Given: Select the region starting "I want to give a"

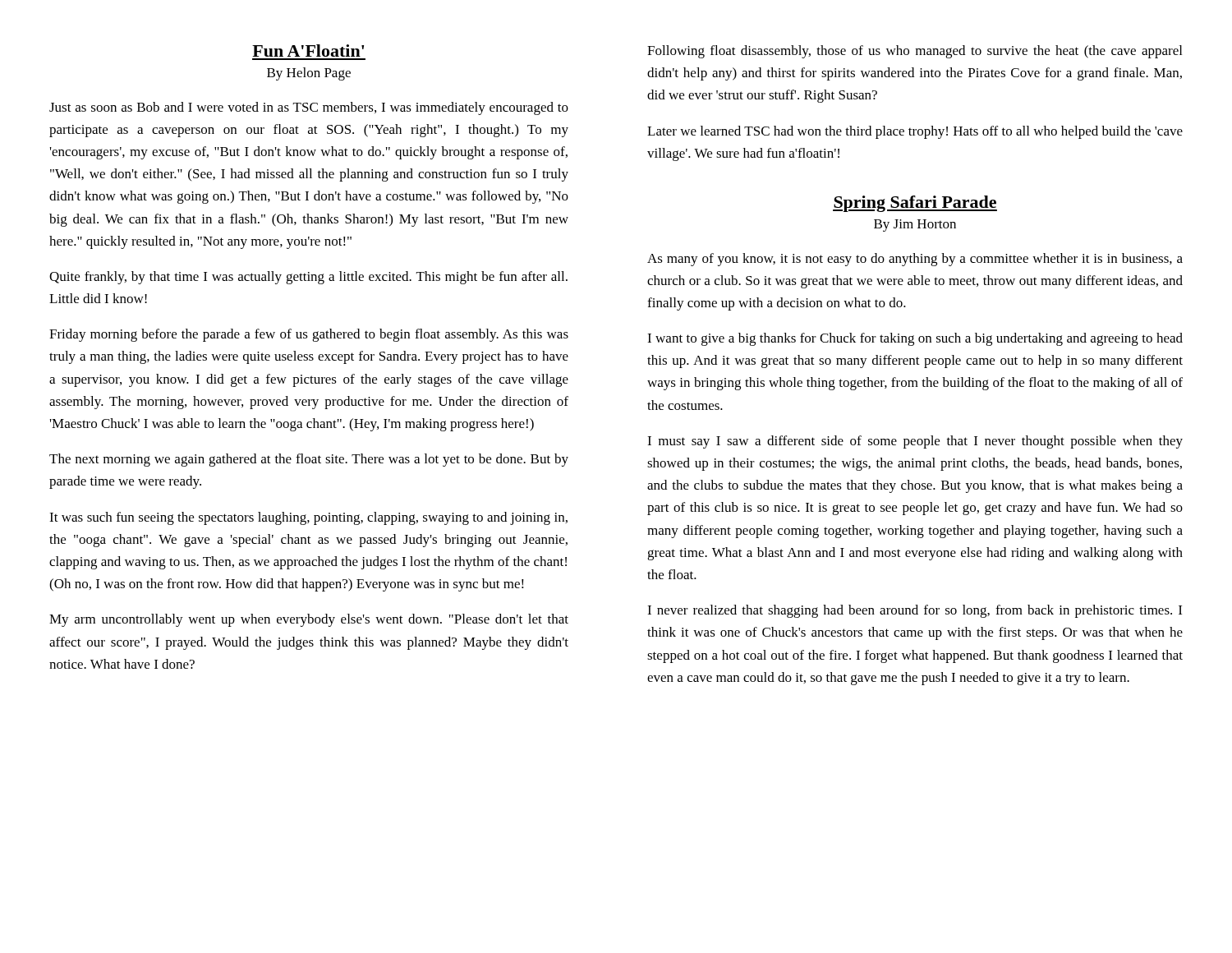Looking at the screenshot, I should pyautogui.click(x=915, y=372).
